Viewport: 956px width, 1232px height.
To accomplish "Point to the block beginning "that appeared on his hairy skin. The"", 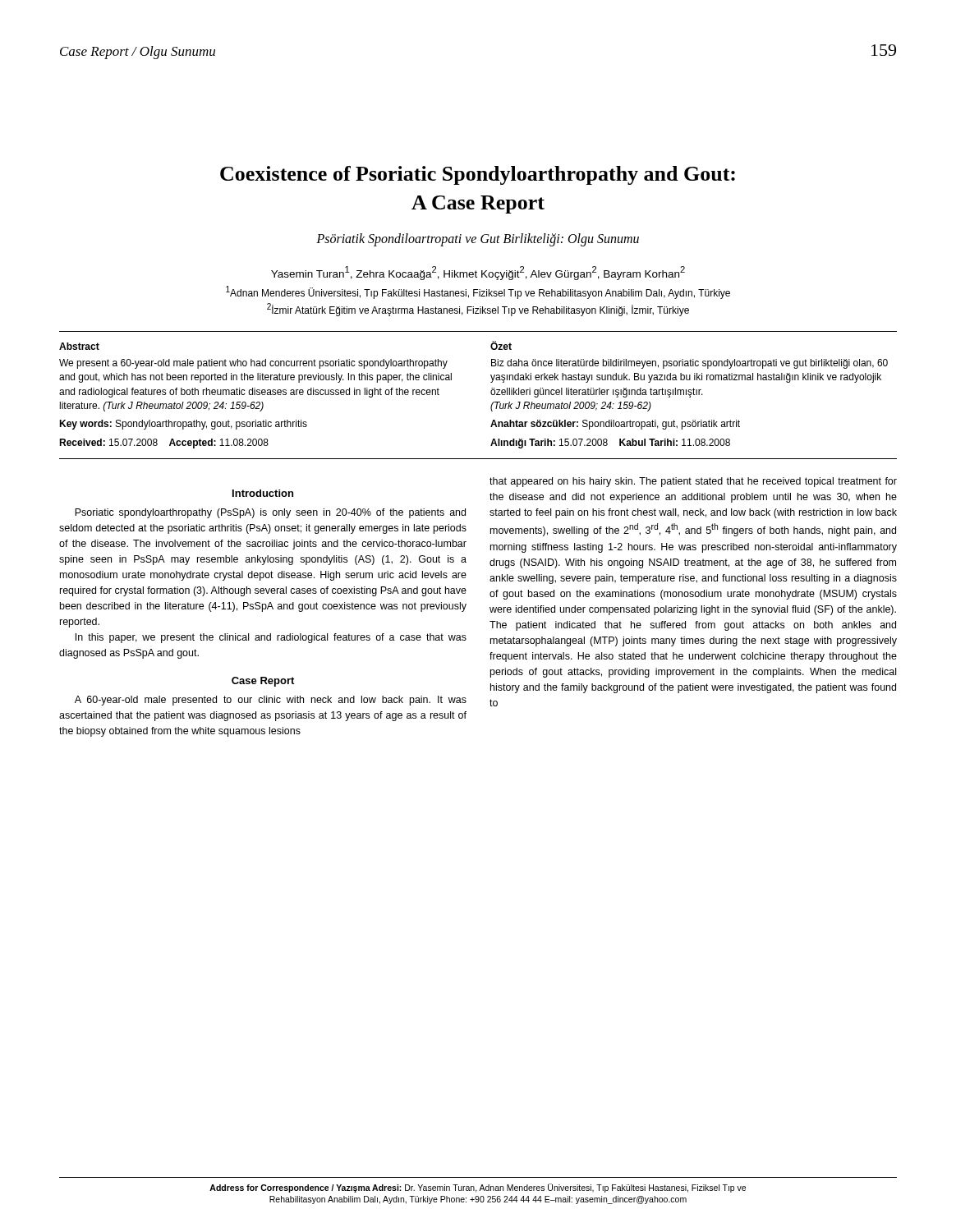I will [x=693, y=593].
